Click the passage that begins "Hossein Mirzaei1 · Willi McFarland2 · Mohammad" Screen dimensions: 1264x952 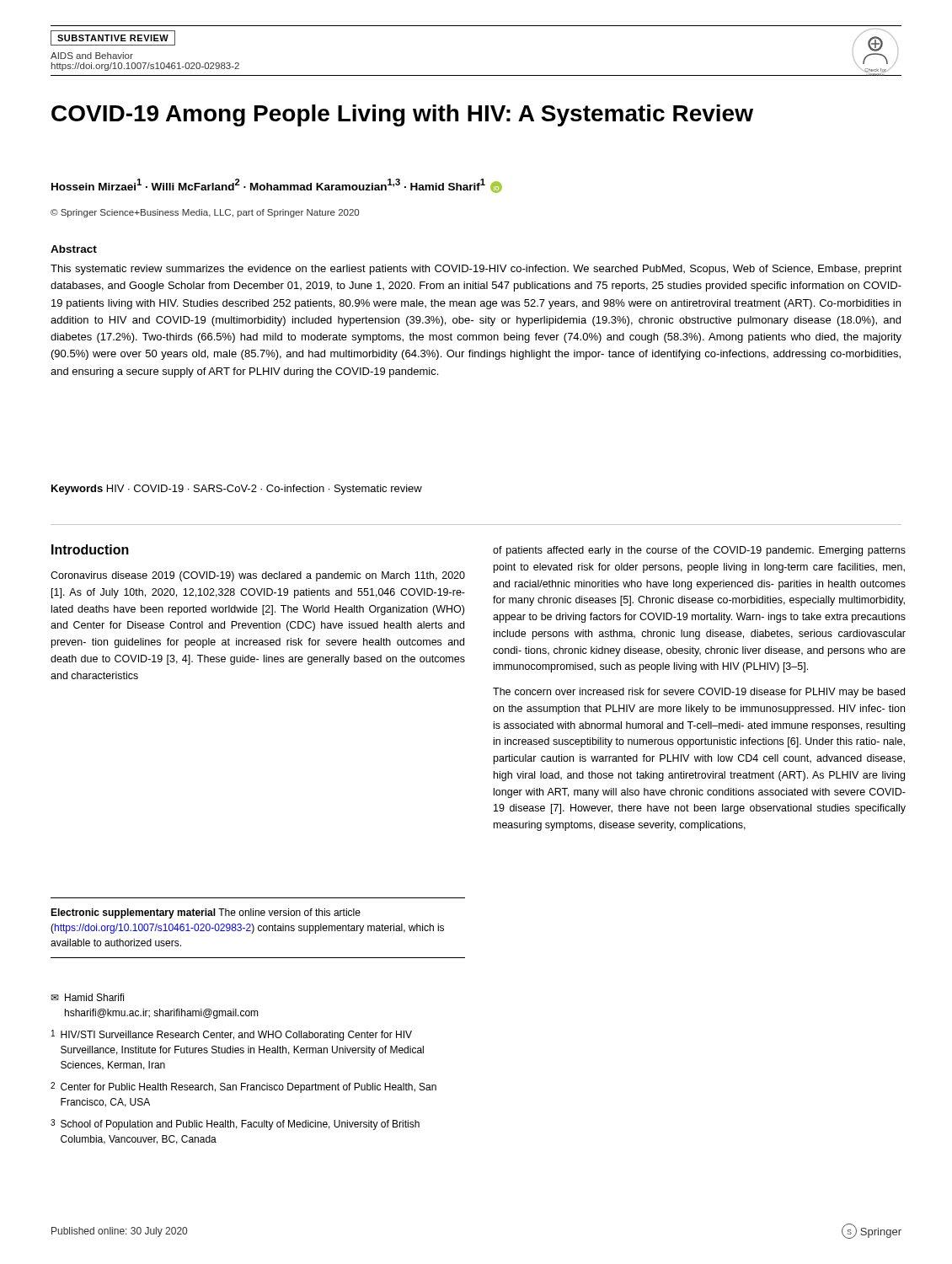tap(276, 185)
